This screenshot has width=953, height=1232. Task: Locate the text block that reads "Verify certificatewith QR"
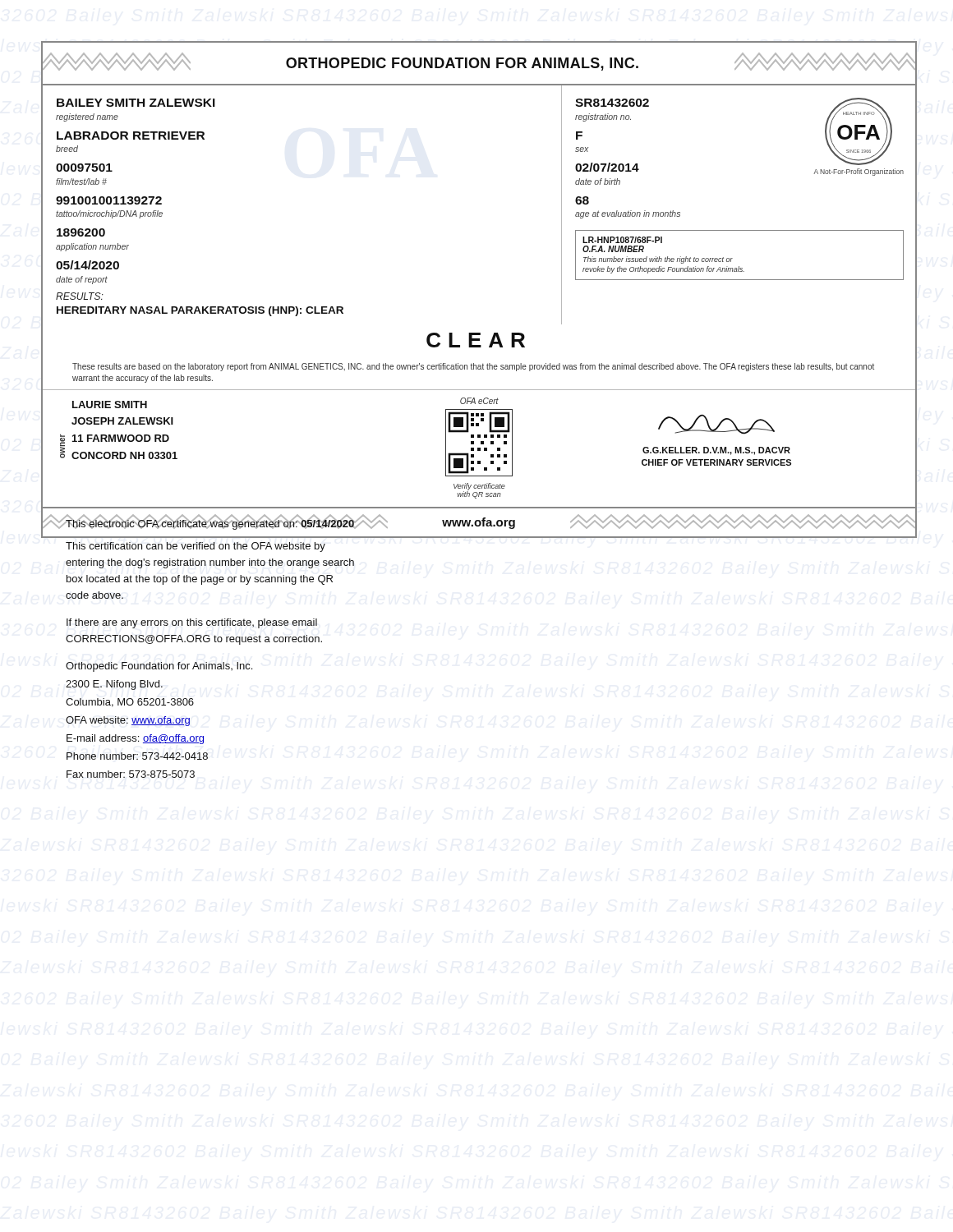pos(479,490)
